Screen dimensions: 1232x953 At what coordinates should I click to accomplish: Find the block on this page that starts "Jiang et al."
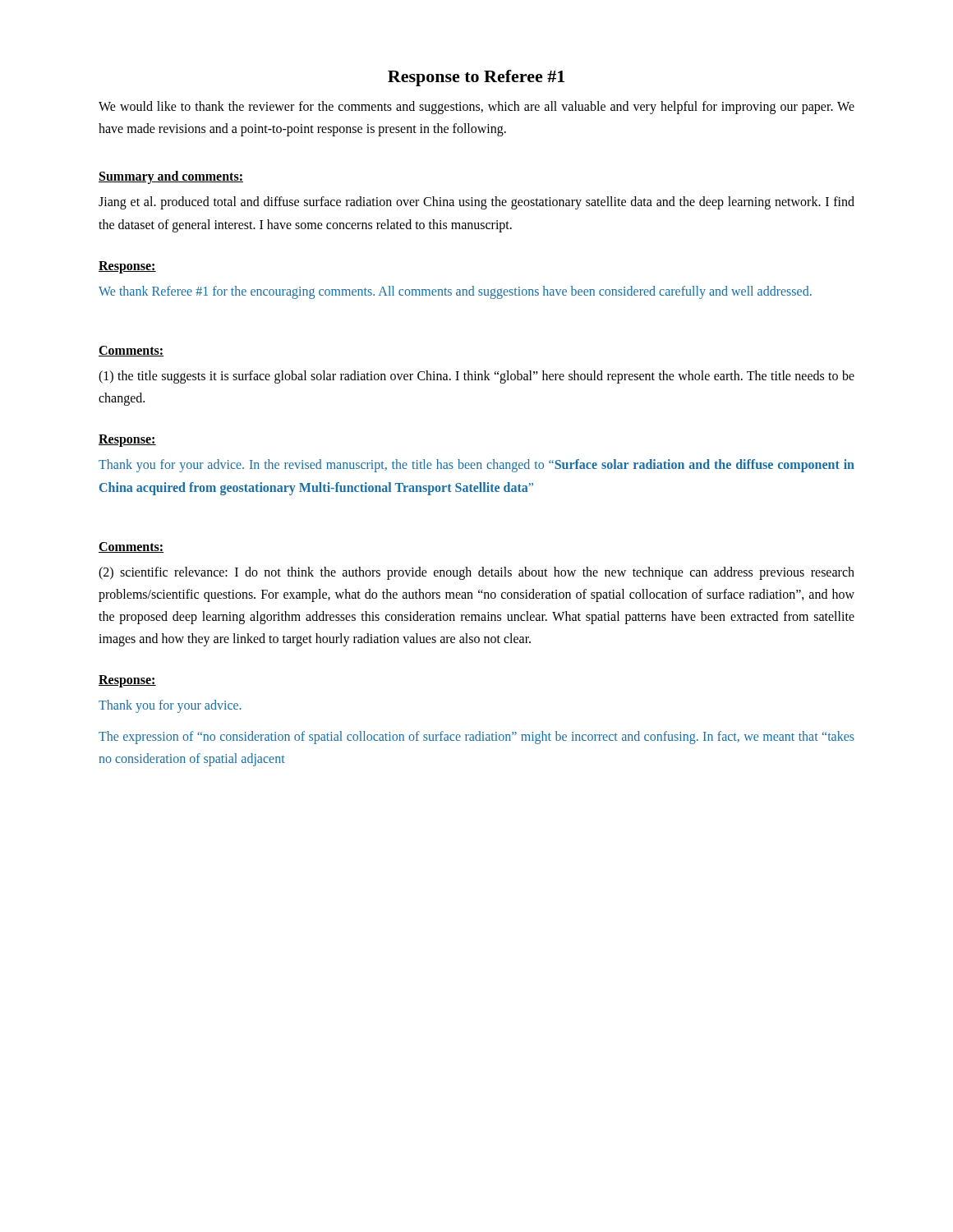(x=476, y=213)
